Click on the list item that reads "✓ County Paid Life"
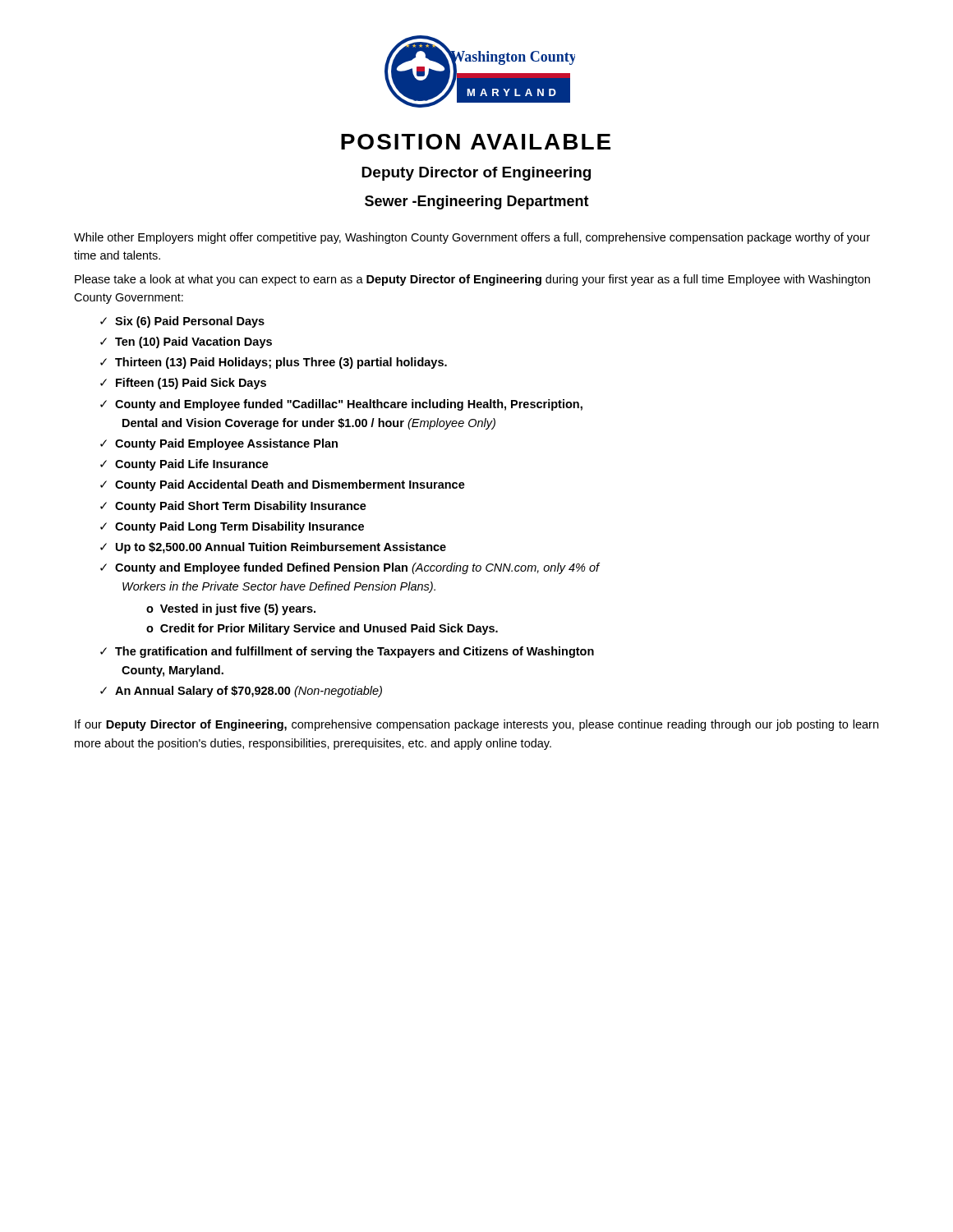Viewport: 953px width, 1232px height. (184, 465)
